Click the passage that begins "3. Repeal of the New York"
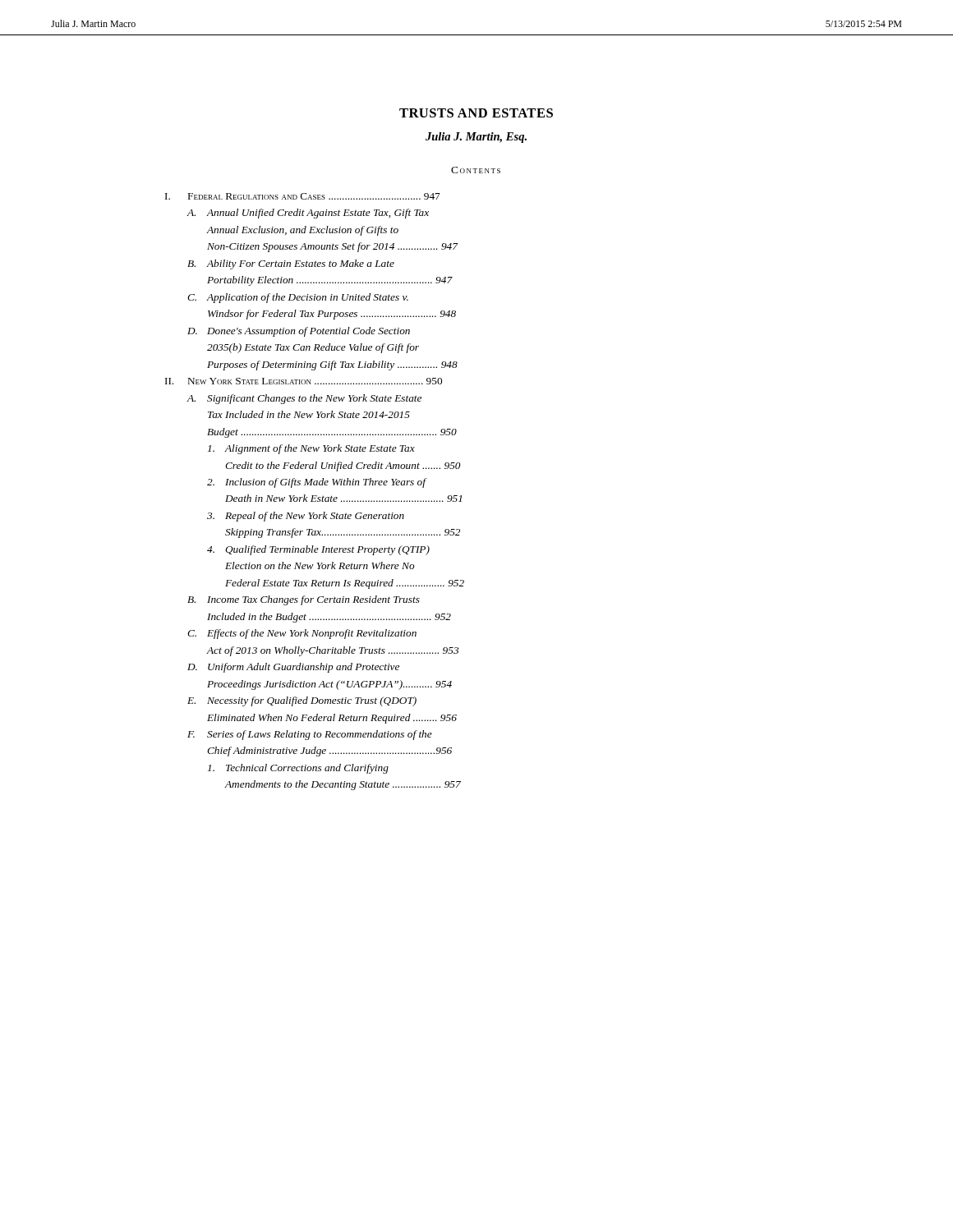The image size is (953, 1232). click(306, 517)
